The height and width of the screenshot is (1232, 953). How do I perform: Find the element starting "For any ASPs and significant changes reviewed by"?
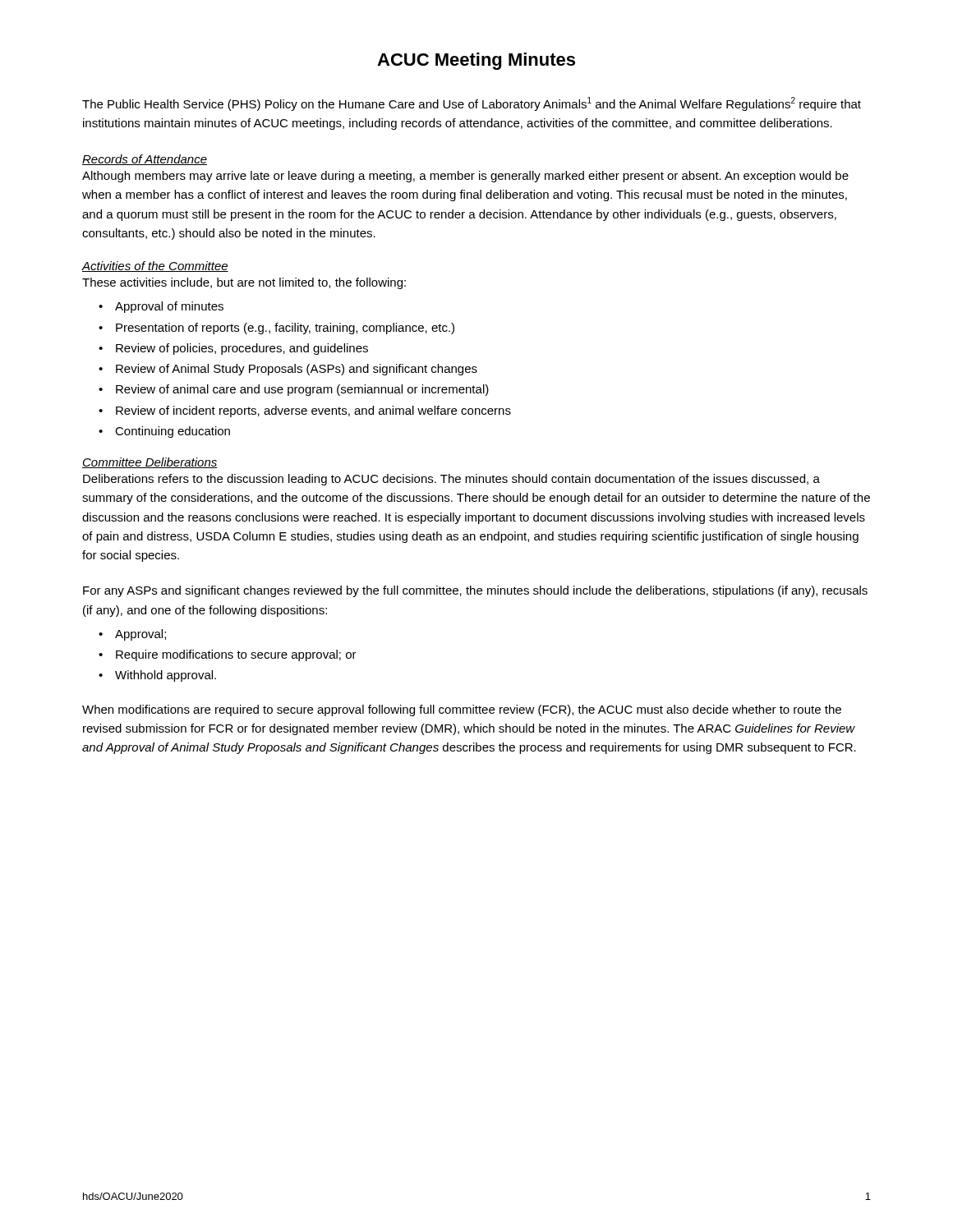pyautogui.click(x=475, y=600)
